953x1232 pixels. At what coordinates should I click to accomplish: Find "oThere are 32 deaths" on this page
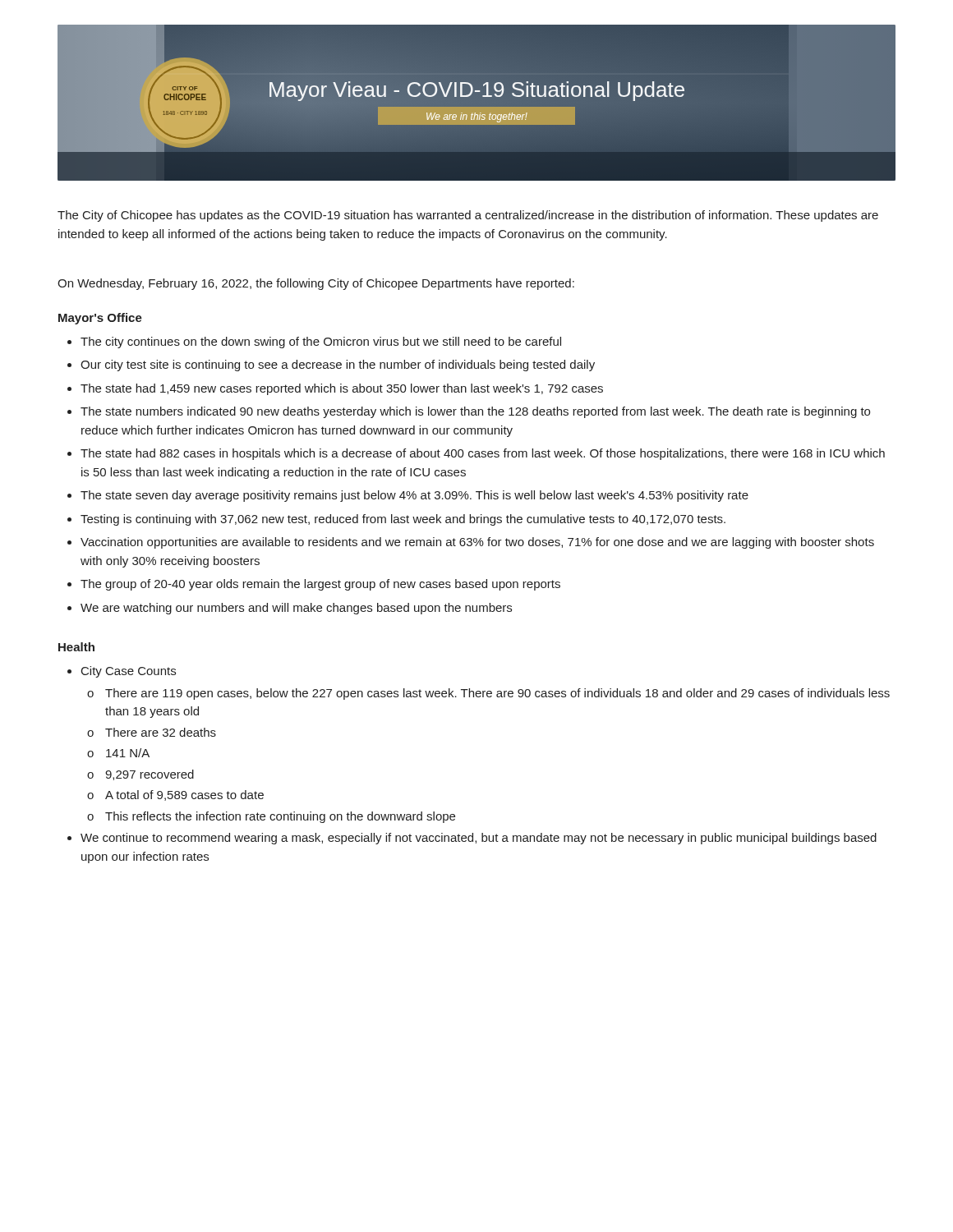[152, 733]
